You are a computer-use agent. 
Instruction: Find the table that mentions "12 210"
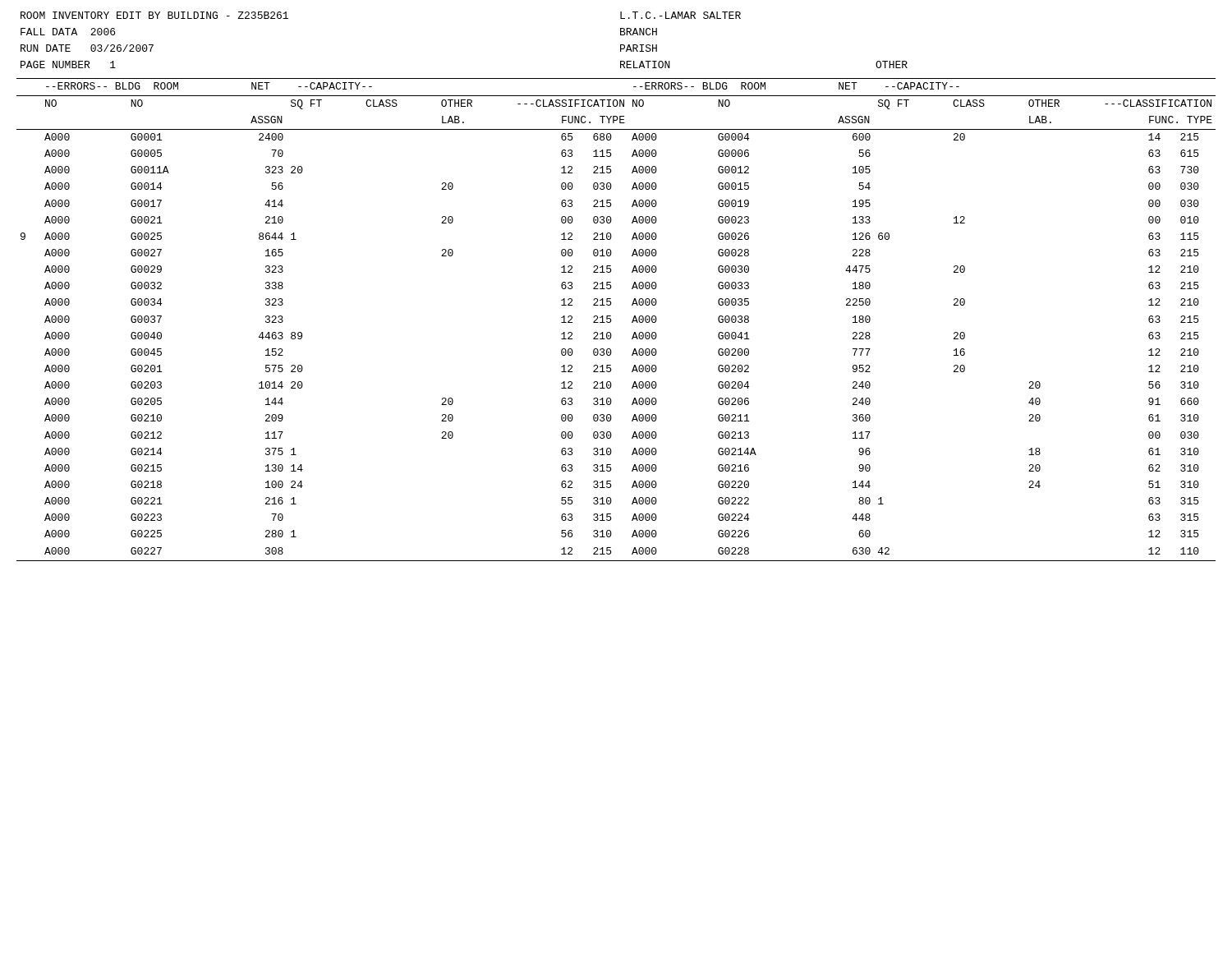616,319
